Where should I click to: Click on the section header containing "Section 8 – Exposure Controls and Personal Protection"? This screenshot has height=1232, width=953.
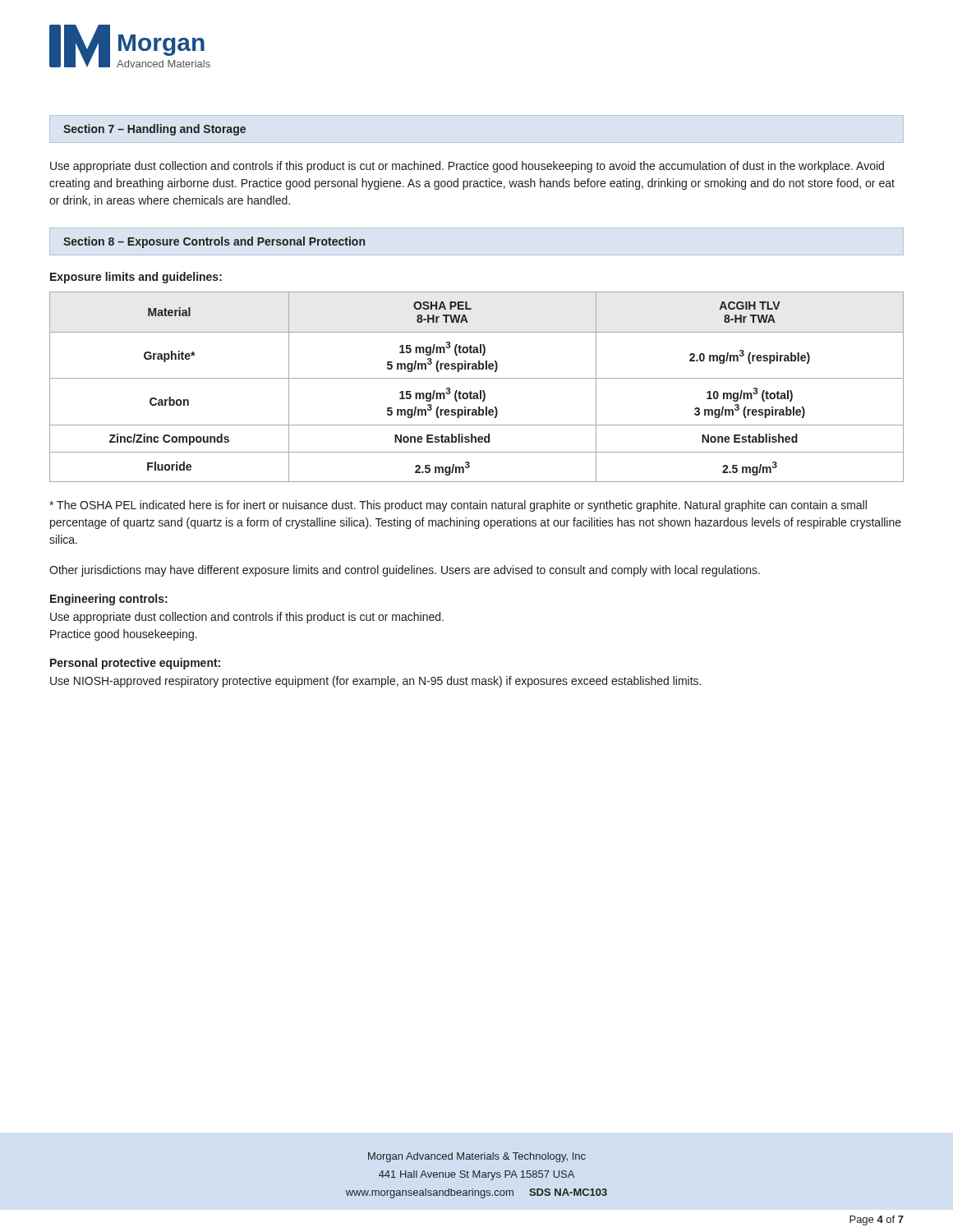click(214, 241)
